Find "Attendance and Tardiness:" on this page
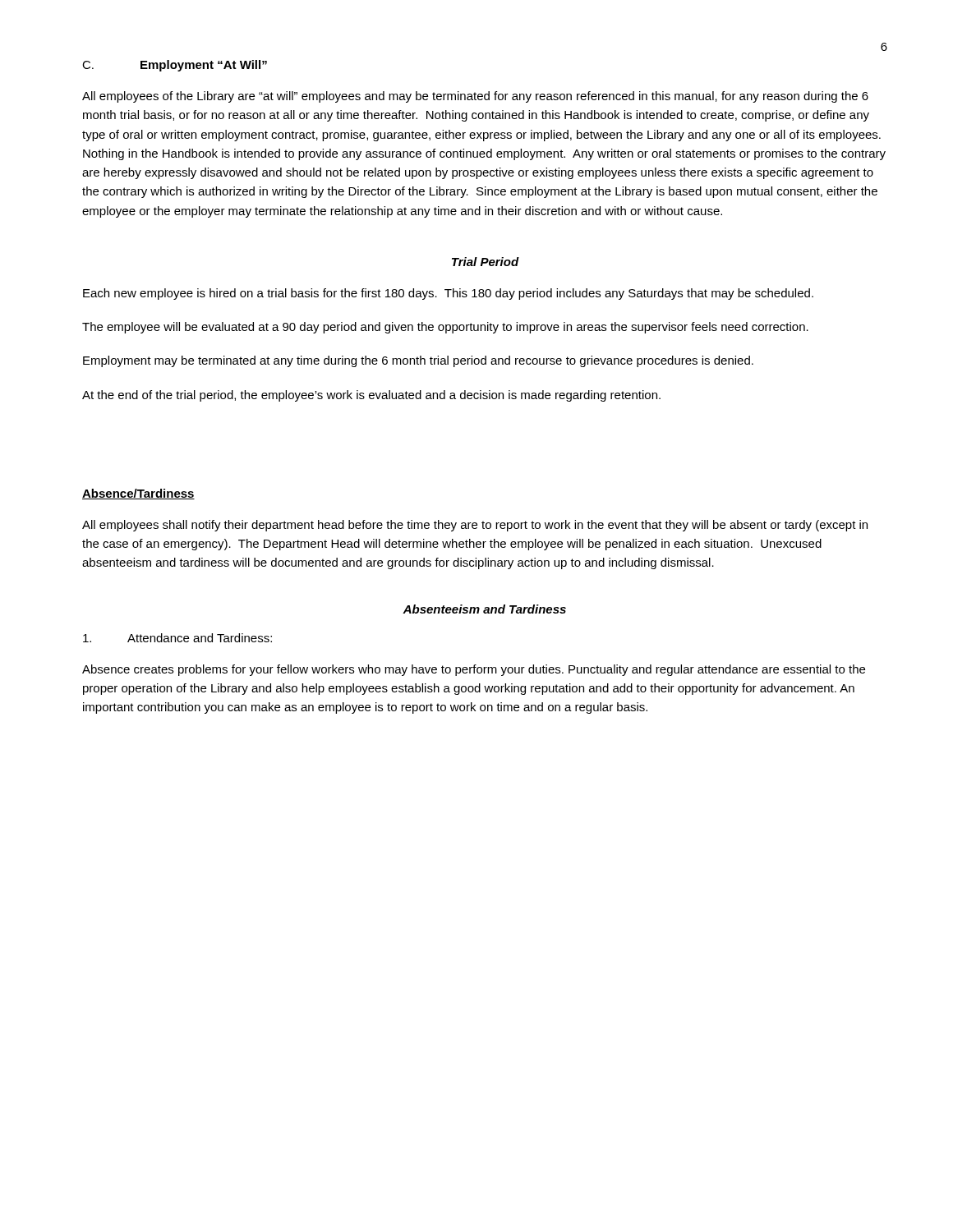 pyautogui.click(x=178, y=637)
